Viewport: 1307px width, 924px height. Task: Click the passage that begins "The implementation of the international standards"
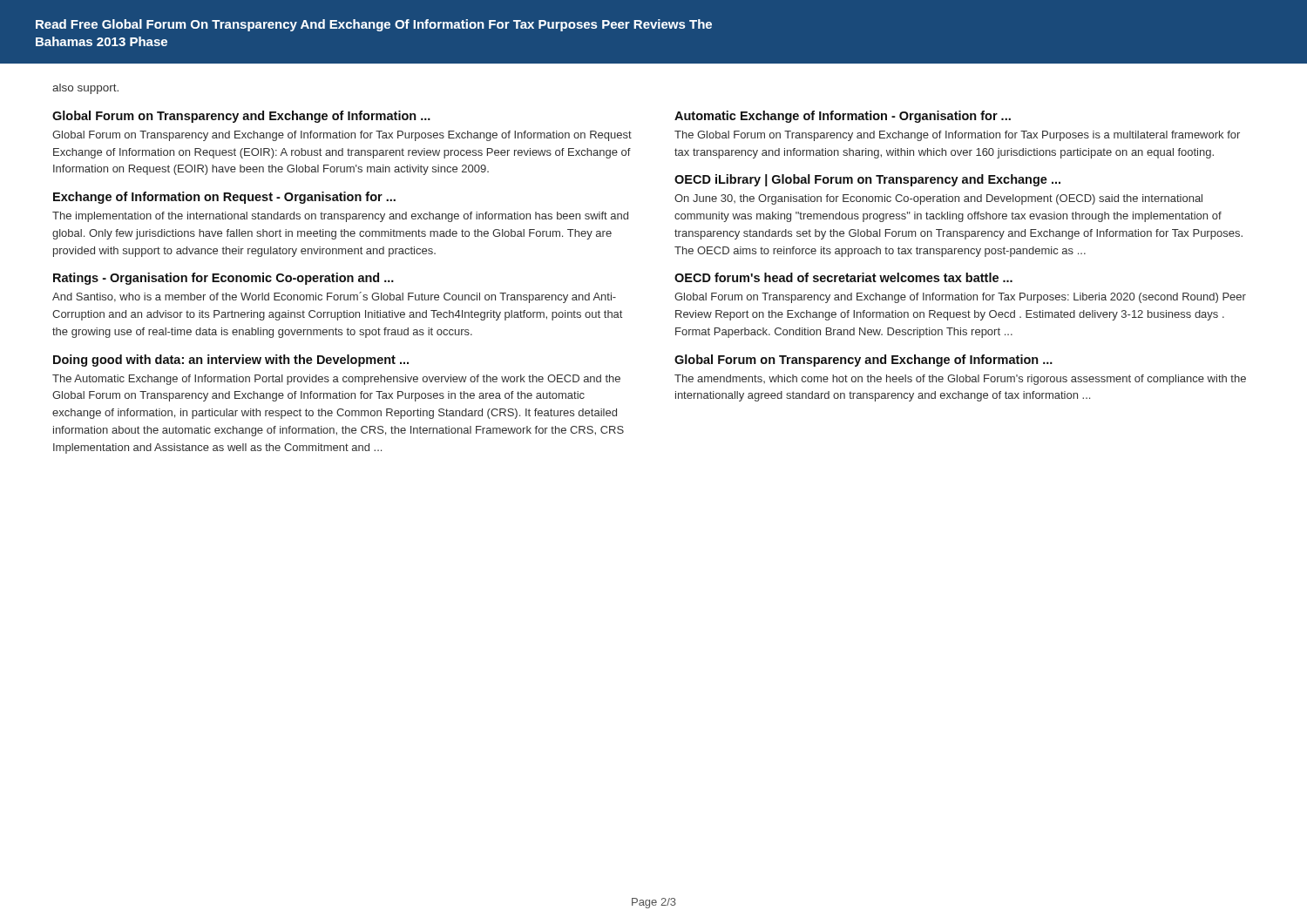(341, 233)
